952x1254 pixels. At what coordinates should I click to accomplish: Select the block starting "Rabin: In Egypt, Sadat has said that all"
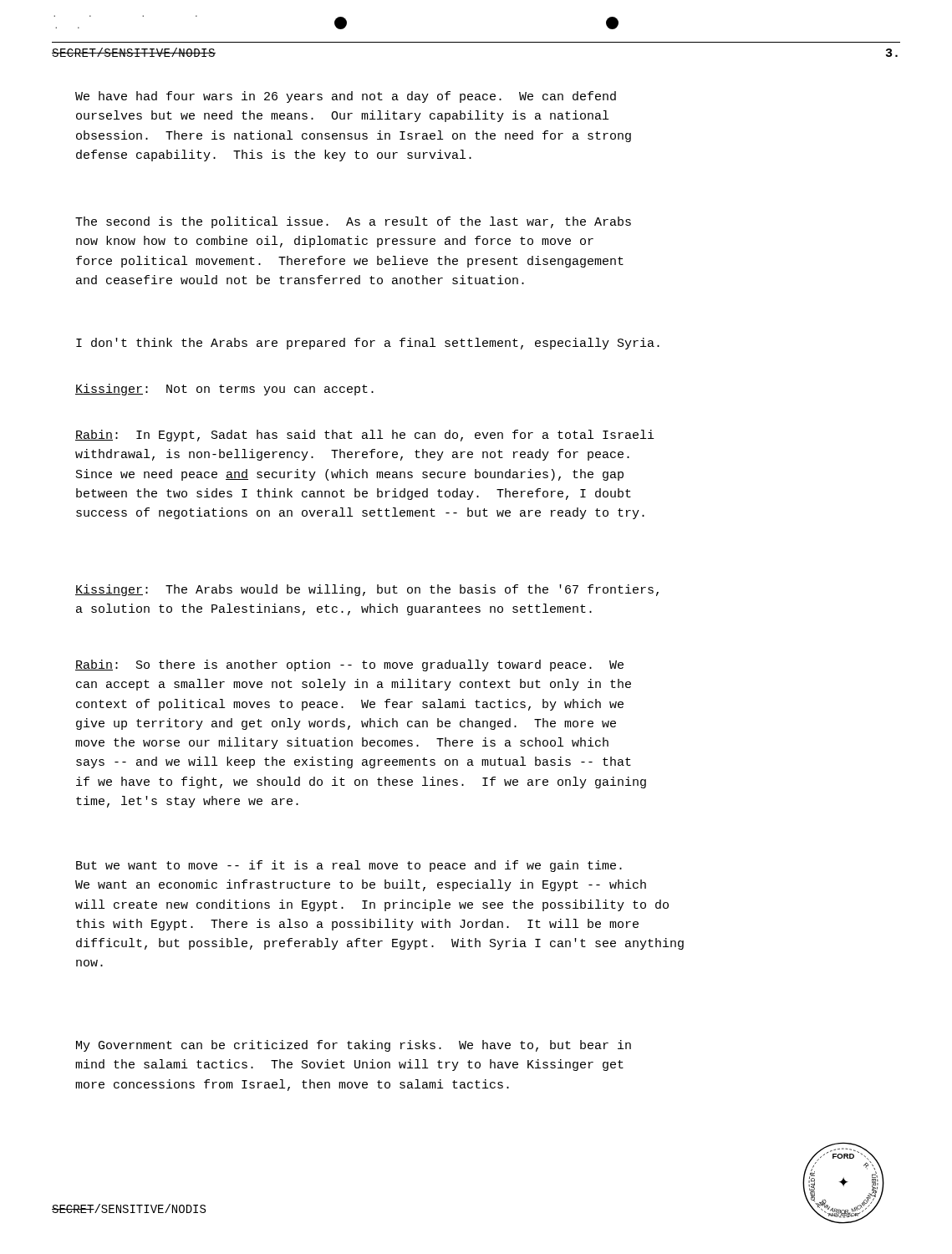click(365, 475)
